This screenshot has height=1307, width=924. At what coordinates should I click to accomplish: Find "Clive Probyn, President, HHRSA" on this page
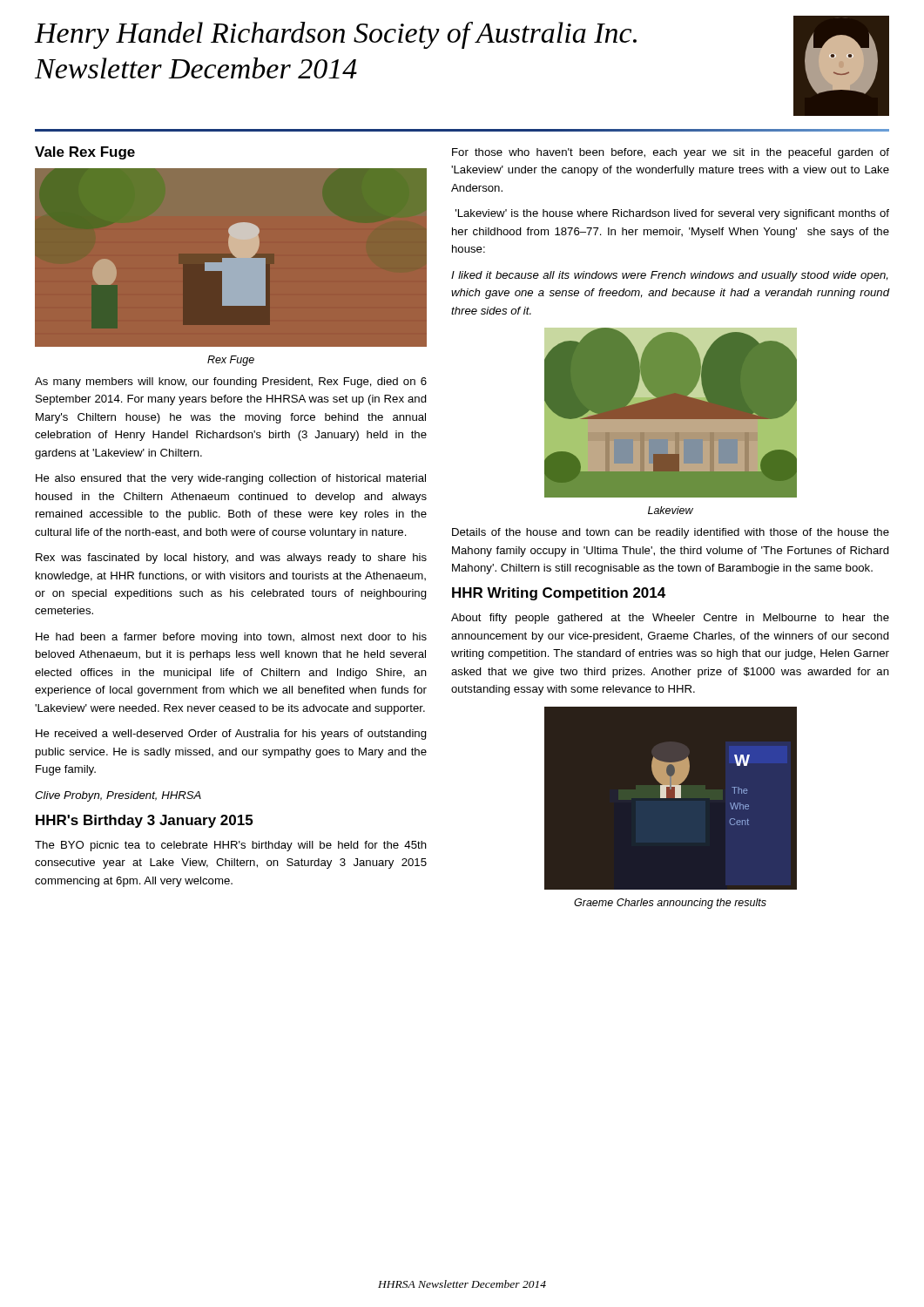pos(118,796)
